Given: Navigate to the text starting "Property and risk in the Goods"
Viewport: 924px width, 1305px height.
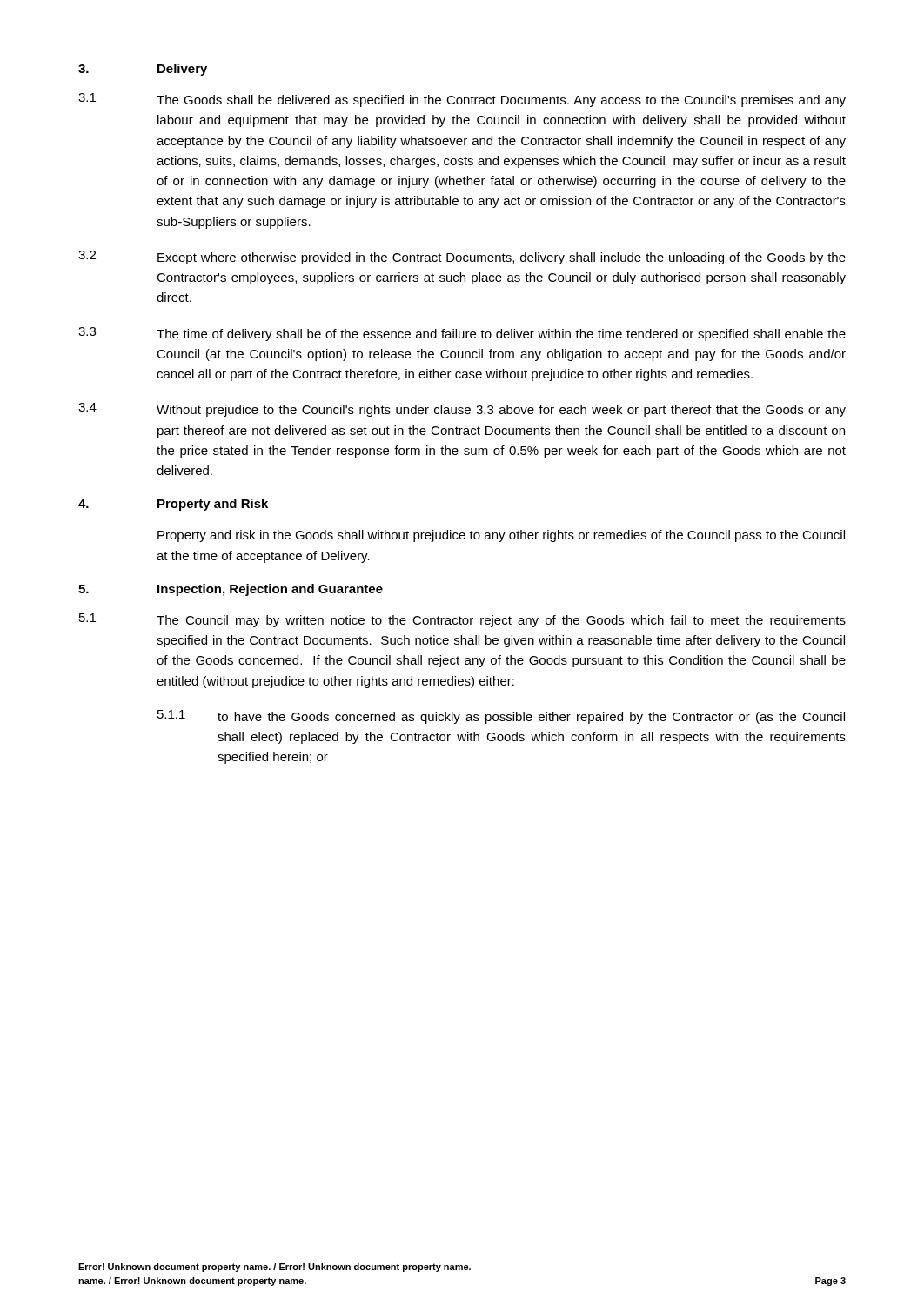Looking at the screenshot, I should (x=501, y=545).
